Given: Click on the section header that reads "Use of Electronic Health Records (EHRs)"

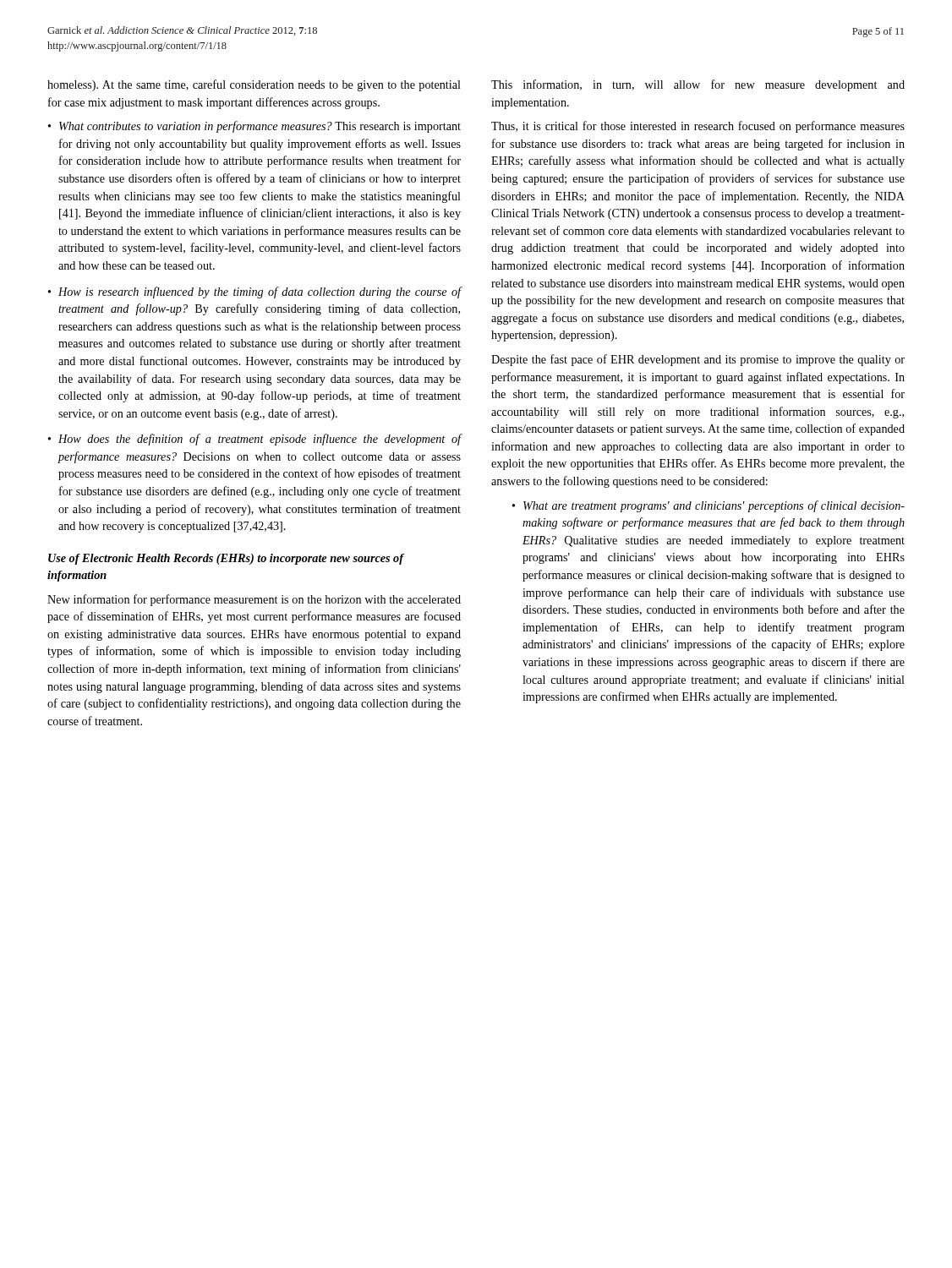Looking at the screenshot, I should tap(225, 566).
